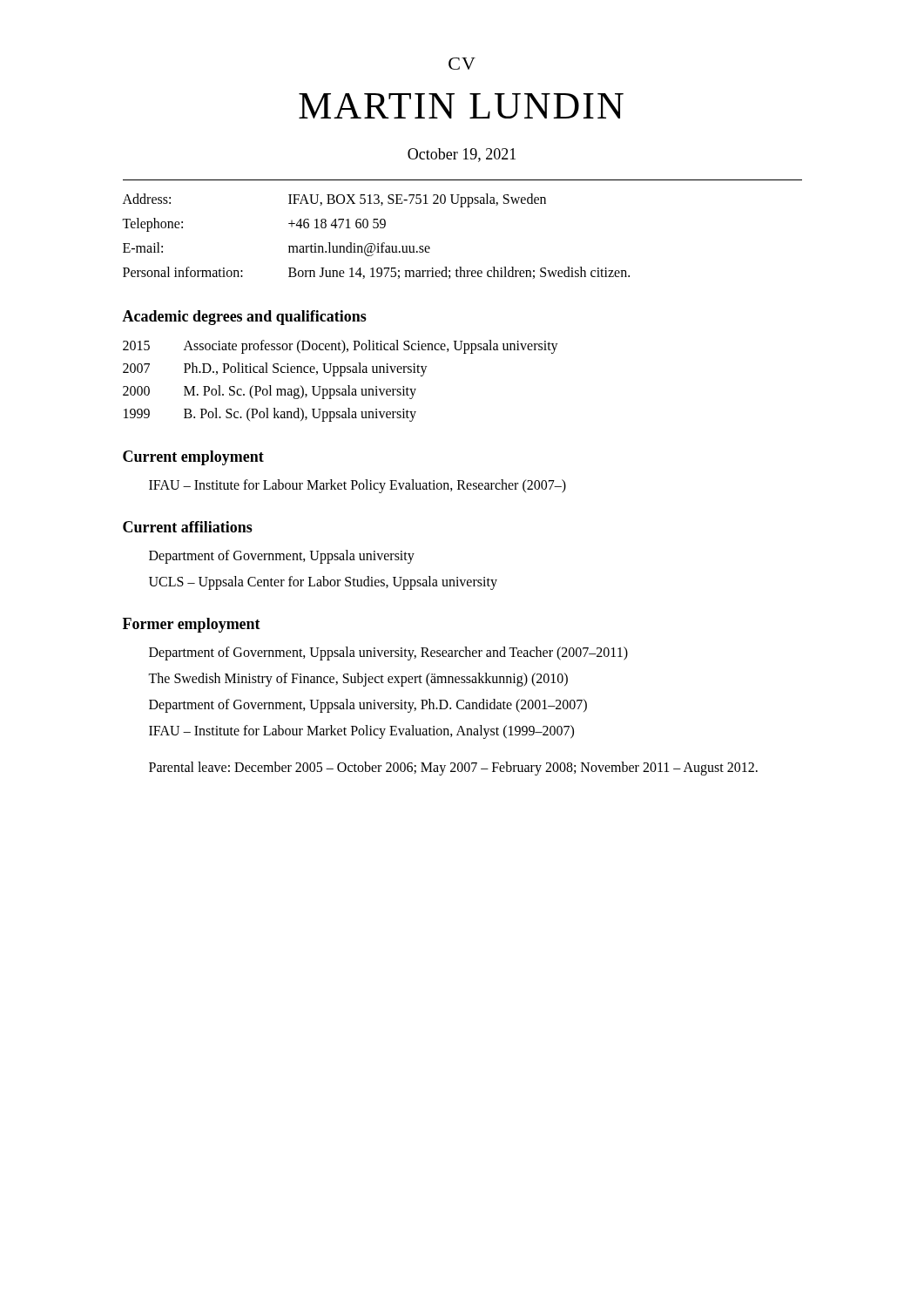The width and height of the screenshot is (924, 1307).
Task: Select the table that reads "B. Pol. Sc. (Pol kand),"
Action: point(462,380)
